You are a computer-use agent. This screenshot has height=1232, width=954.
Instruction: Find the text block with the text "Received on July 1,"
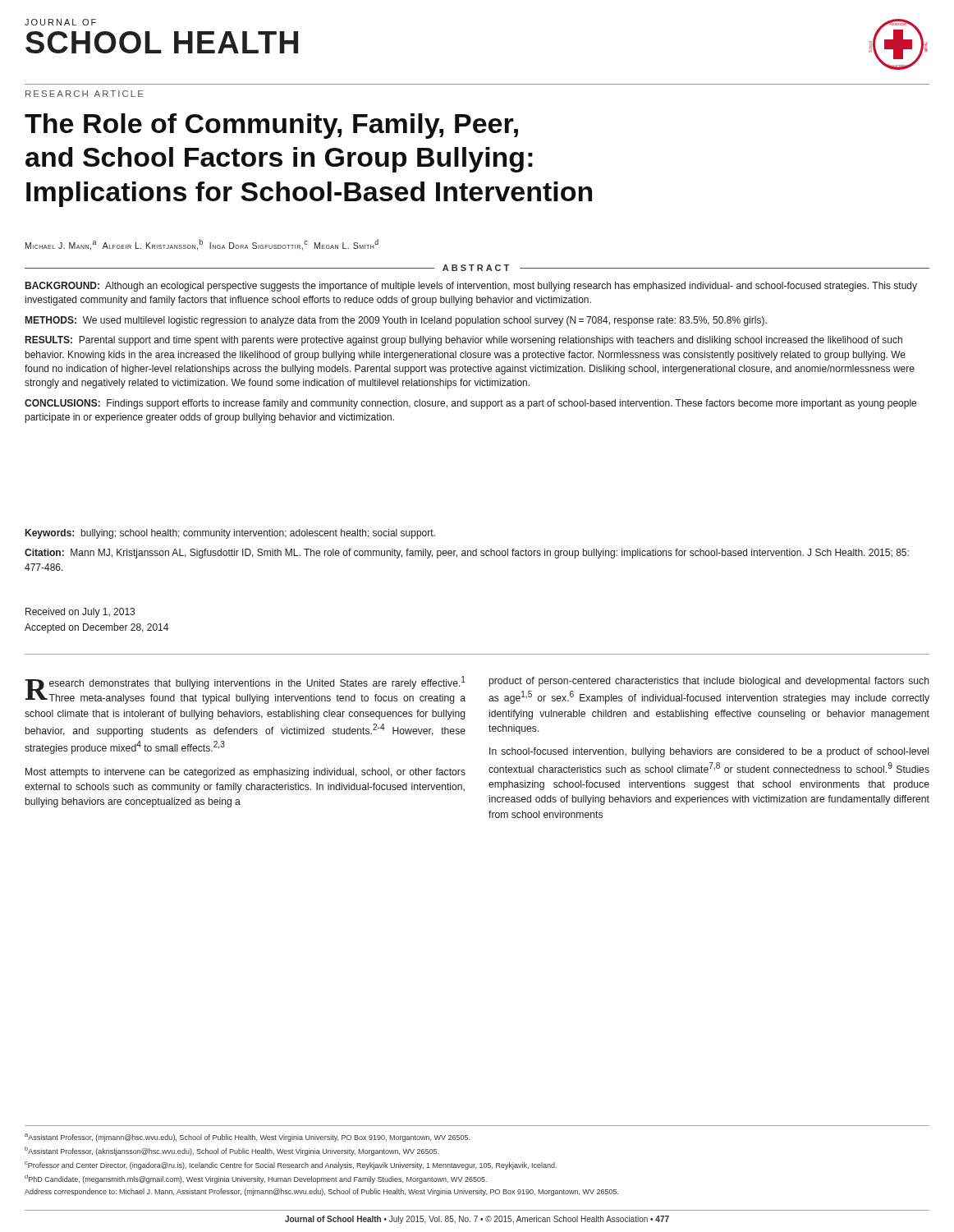pyautogui.click(x=80, y=612)
